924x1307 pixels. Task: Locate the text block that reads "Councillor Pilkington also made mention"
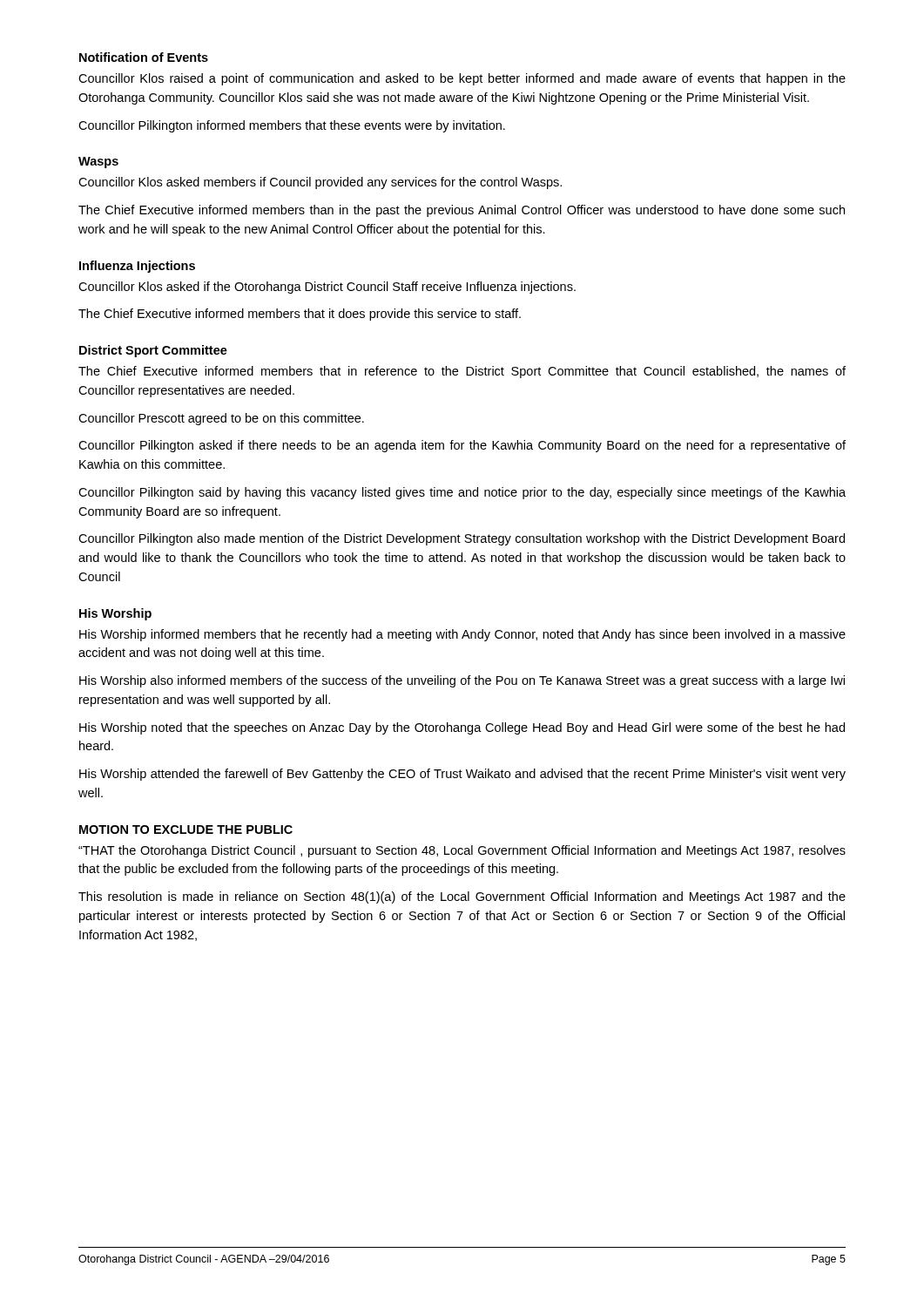tap(462, 558)
